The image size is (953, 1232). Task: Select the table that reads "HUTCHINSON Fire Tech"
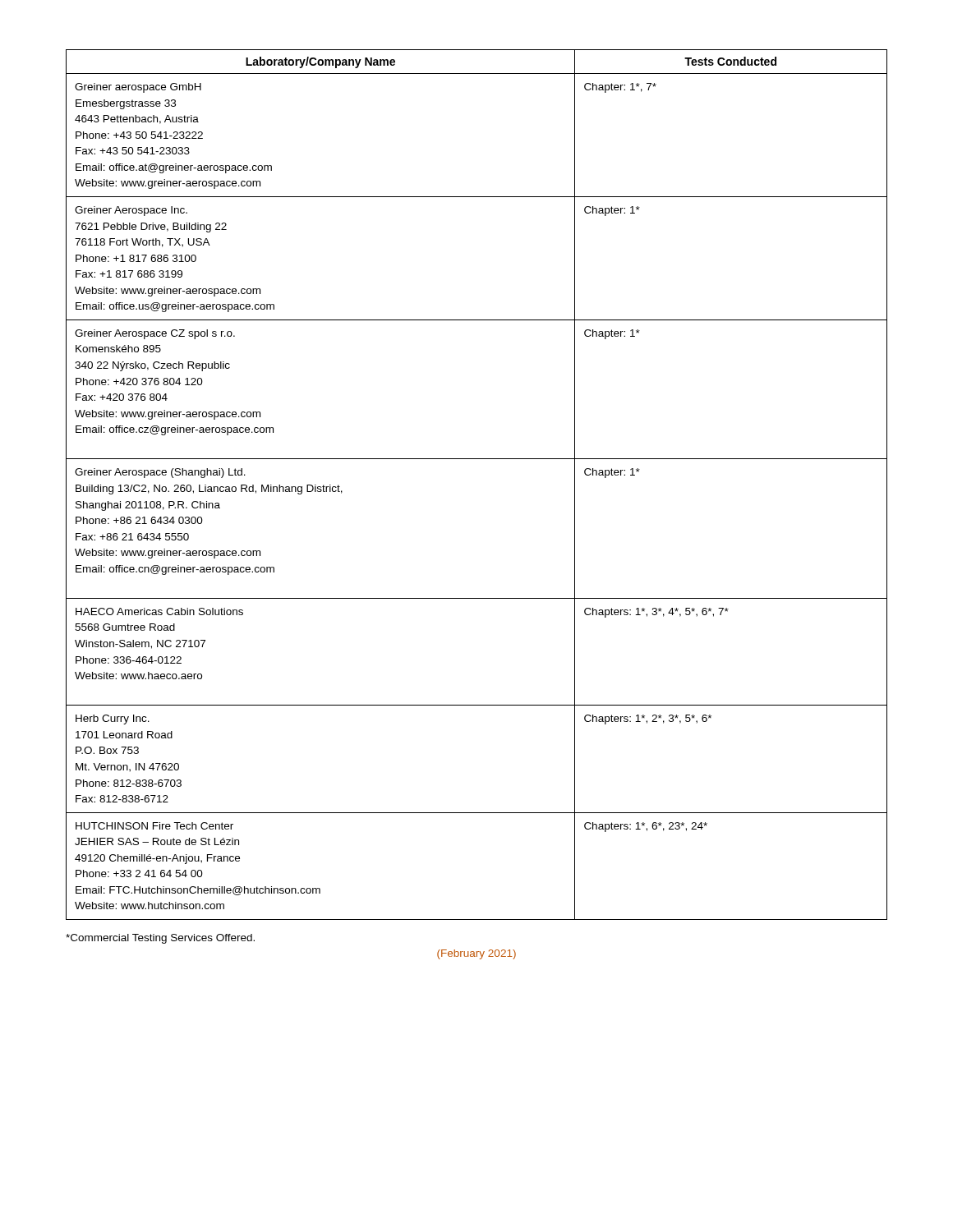pyautogui.click(x=476, y=485)
